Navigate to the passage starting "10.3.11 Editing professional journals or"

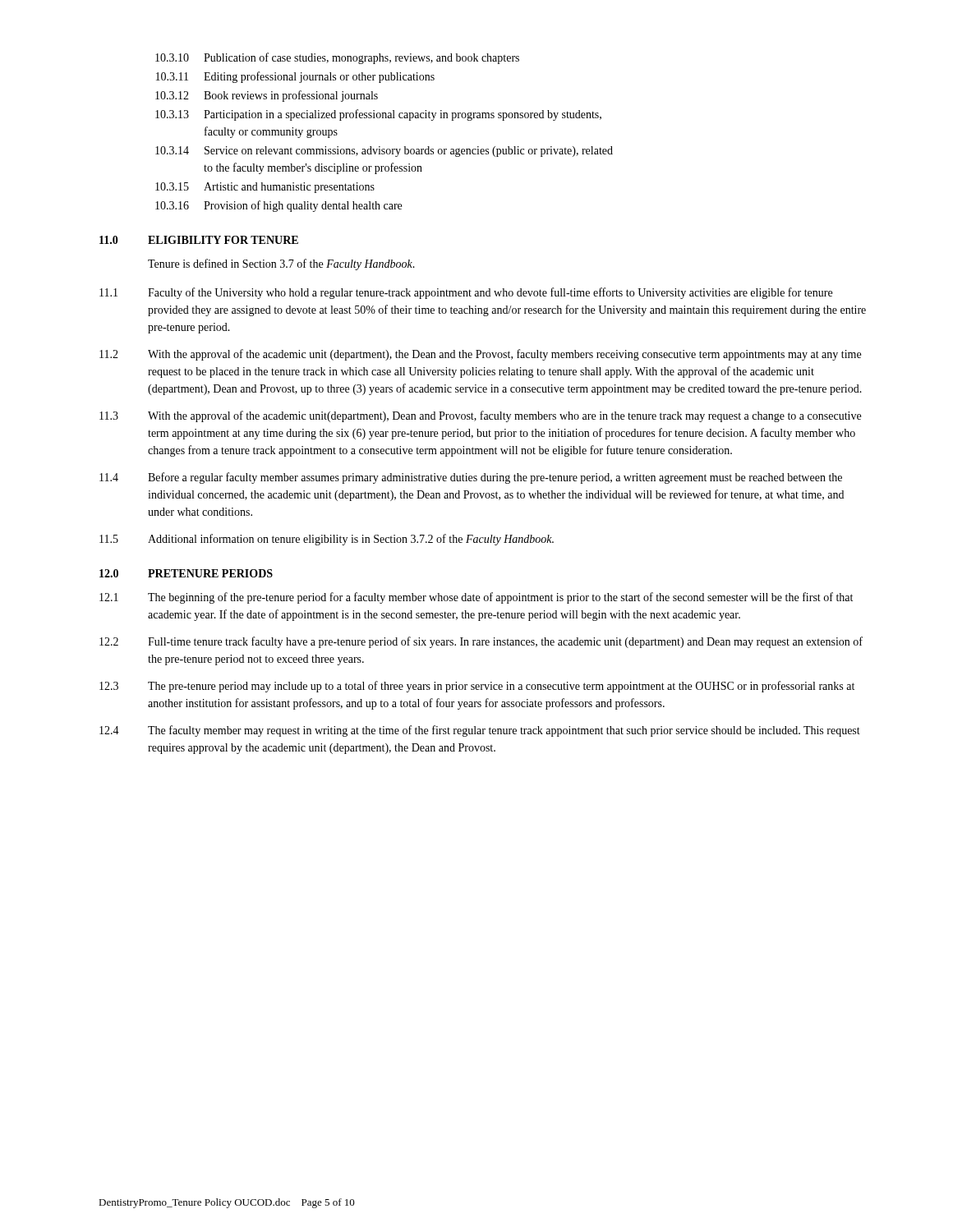click(x=295, y=77)
